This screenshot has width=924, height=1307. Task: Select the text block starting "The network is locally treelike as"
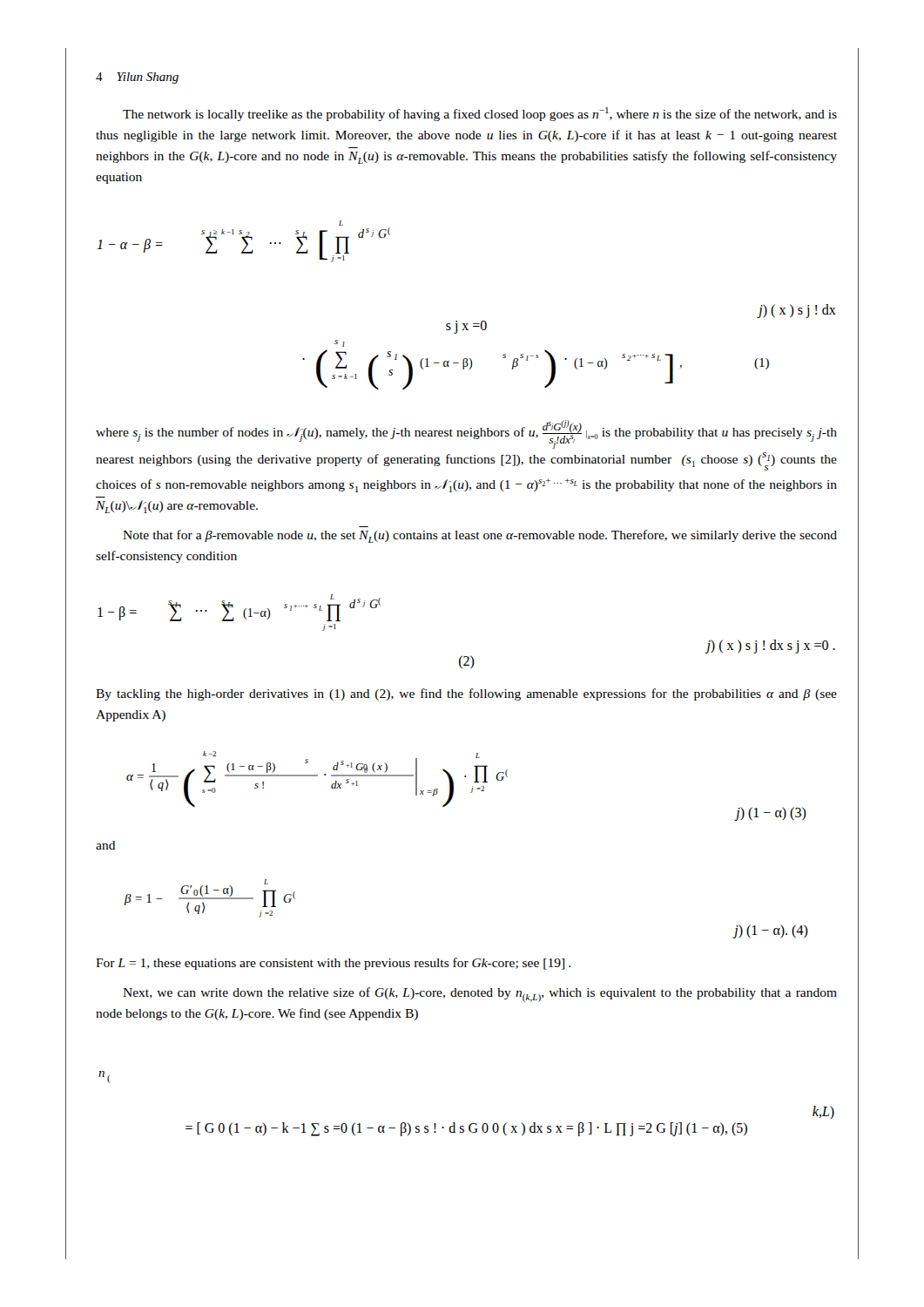(466, 144)
